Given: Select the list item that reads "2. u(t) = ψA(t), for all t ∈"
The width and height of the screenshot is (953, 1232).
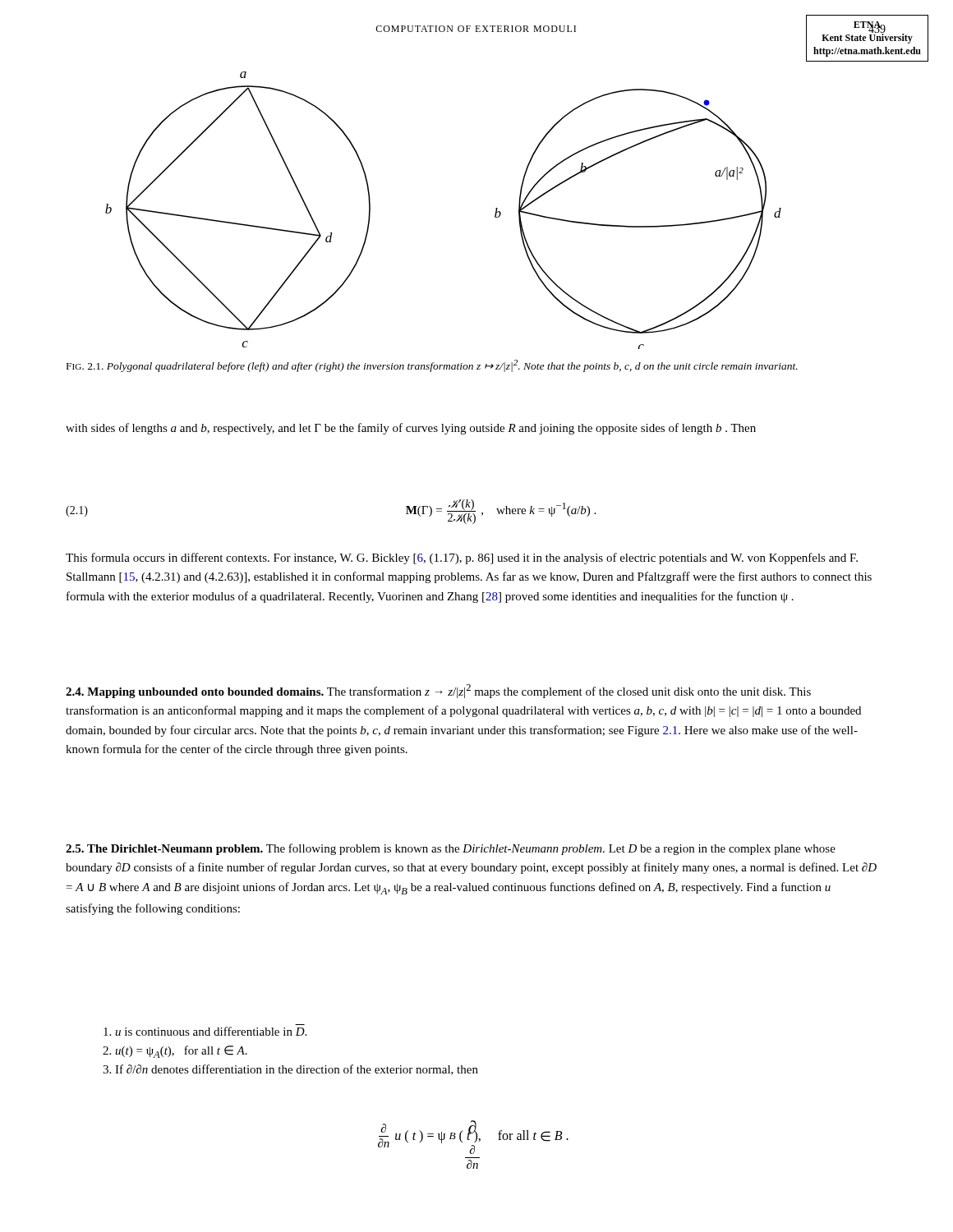Looking at the screenshot, I should click(169, 1052).
